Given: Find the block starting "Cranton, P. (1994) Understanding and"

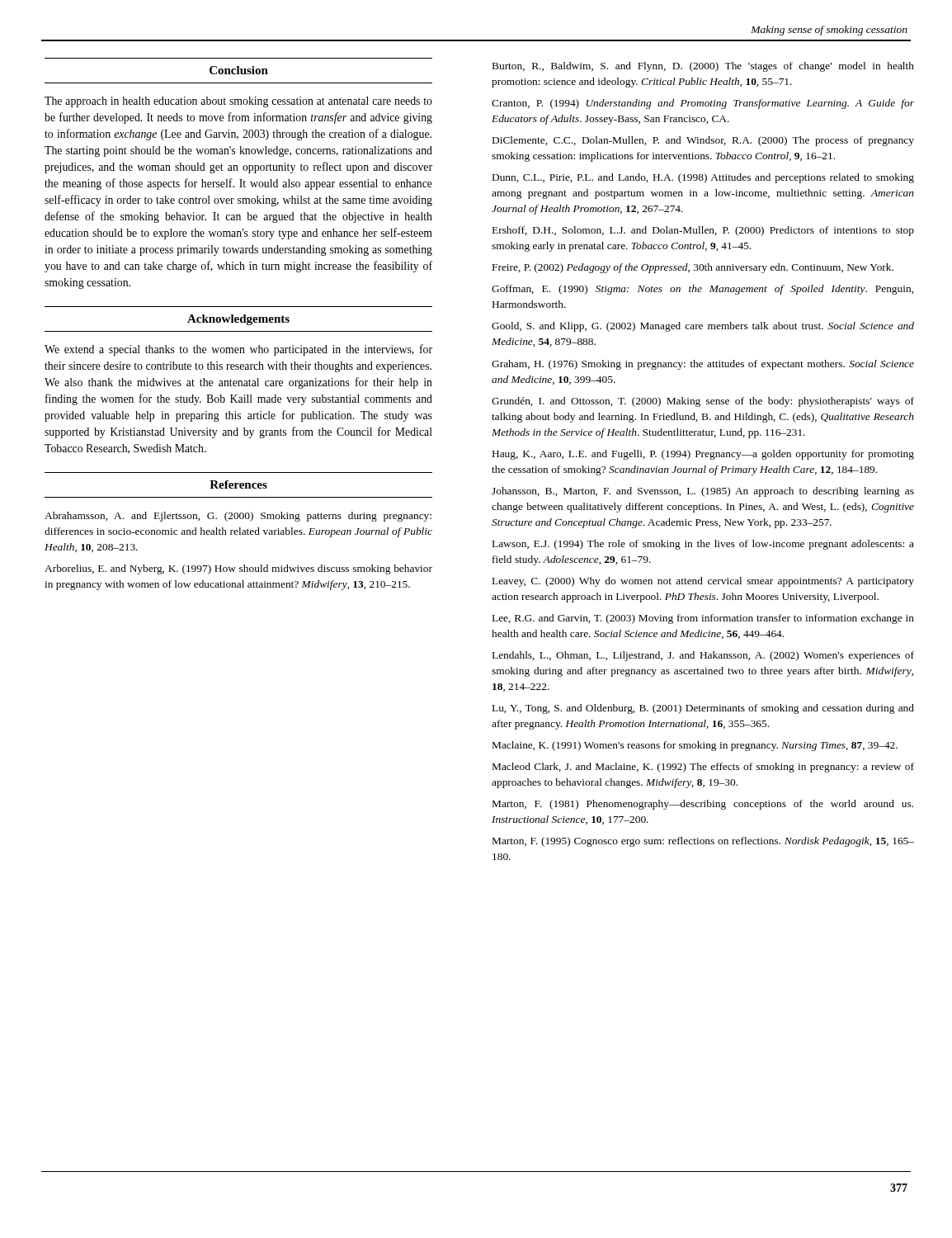Looking at the screenshot, I should tap(703, 111).
